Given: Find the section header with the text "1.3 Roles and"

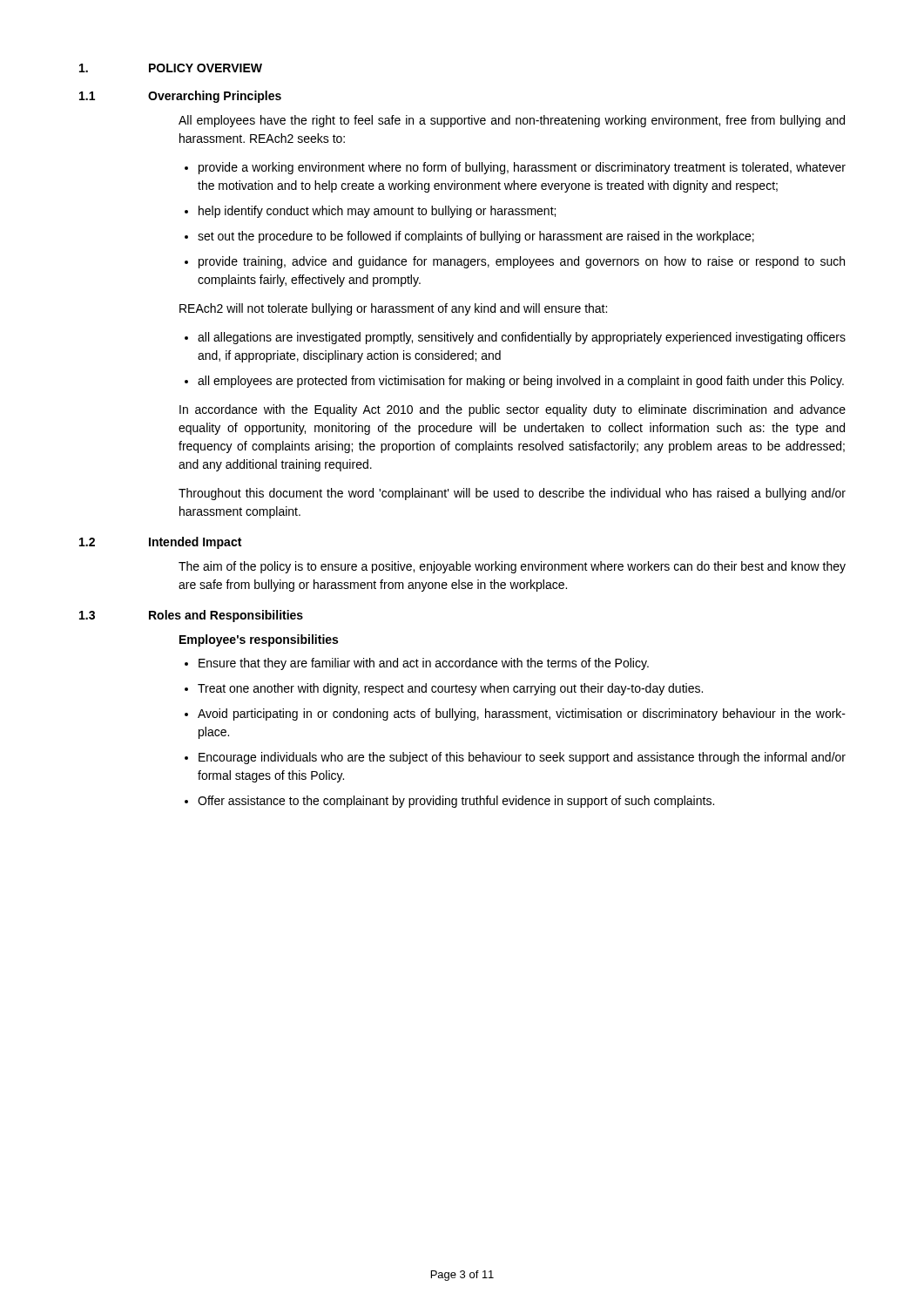Looking at the screenshot, I should (x=191, y=615).
